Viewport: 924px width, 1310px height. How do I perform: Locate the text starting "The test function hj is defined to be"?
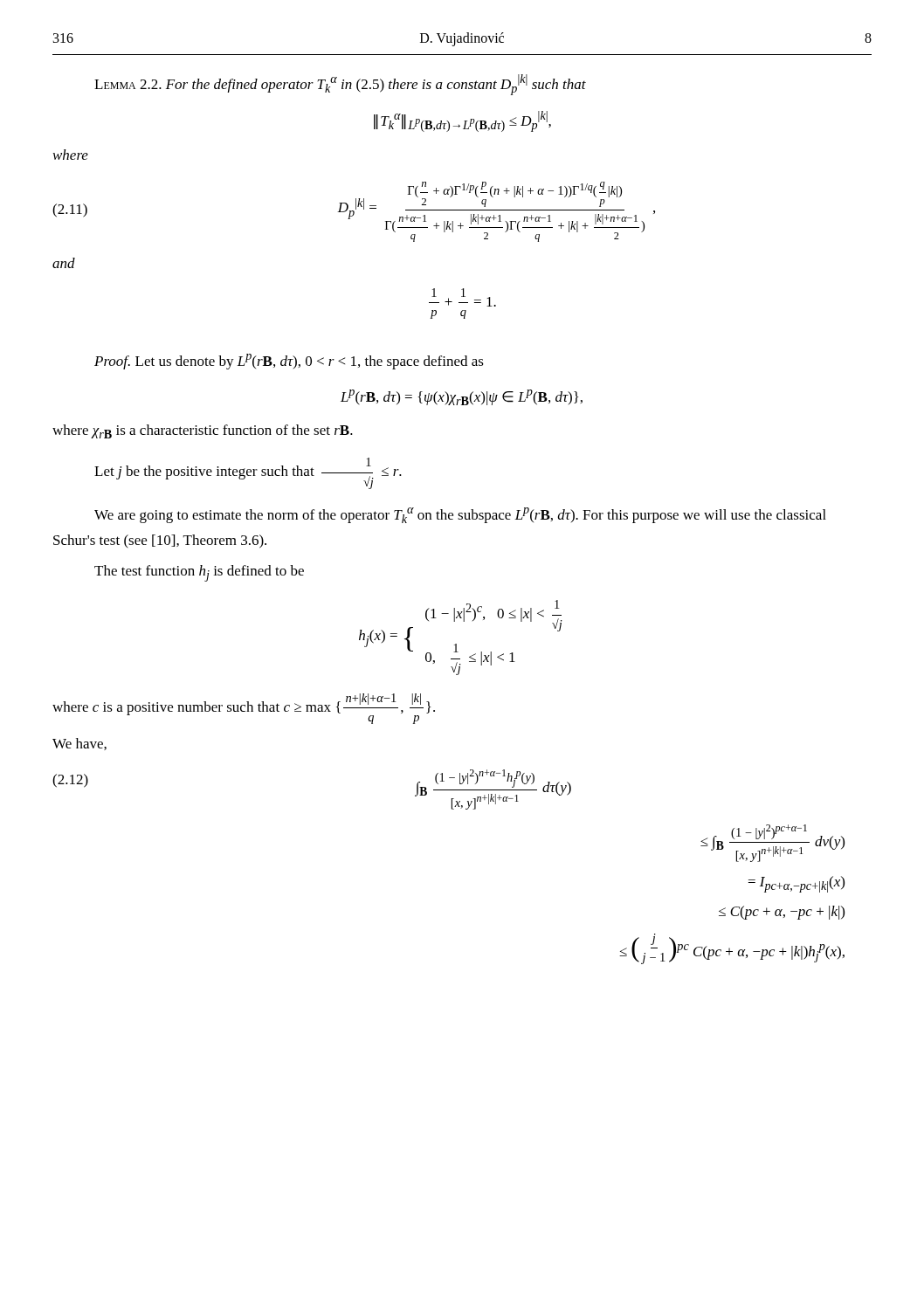click(199, 572)
